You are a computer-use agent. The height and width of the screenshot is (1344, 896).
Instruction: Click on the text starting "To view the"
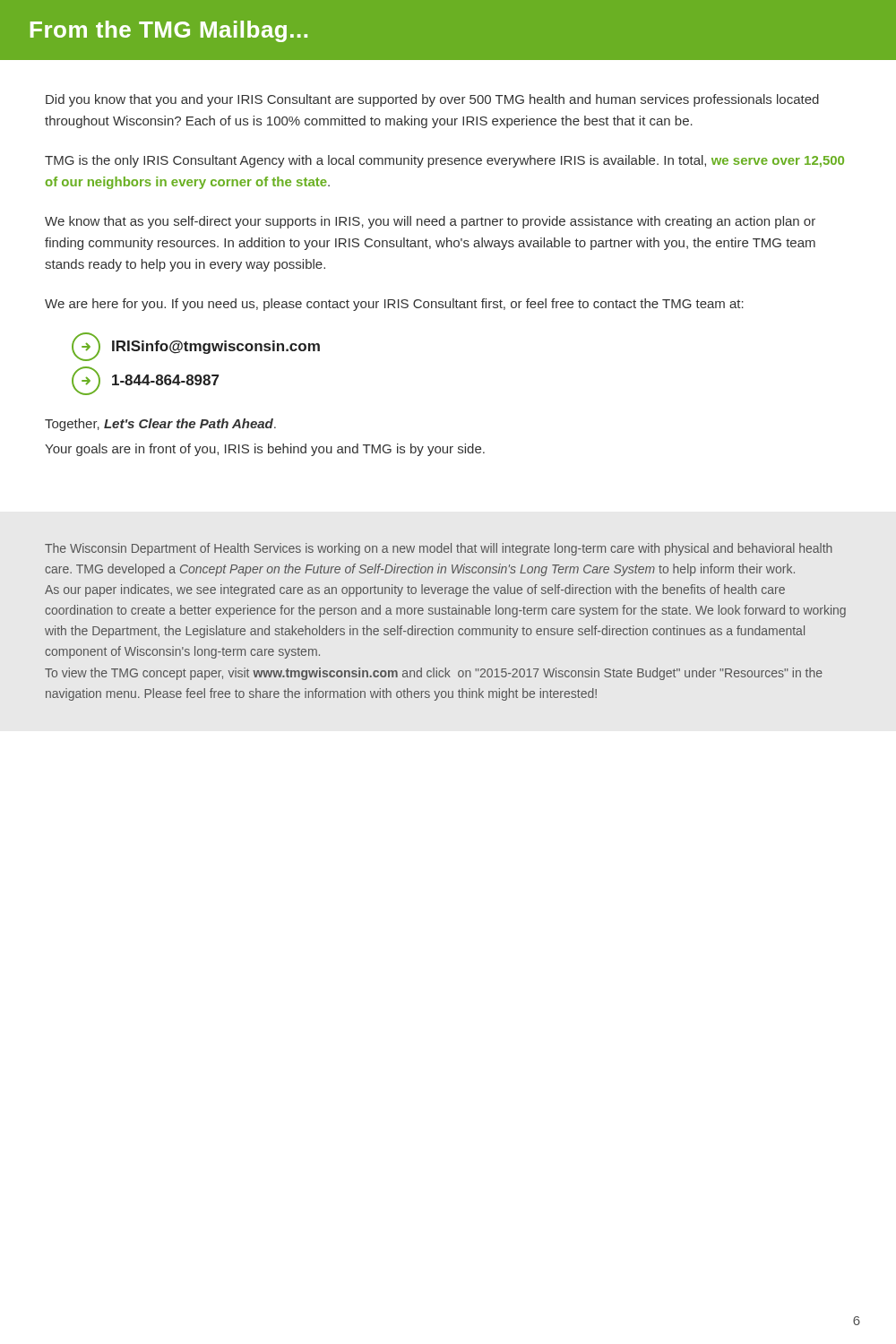448,683
